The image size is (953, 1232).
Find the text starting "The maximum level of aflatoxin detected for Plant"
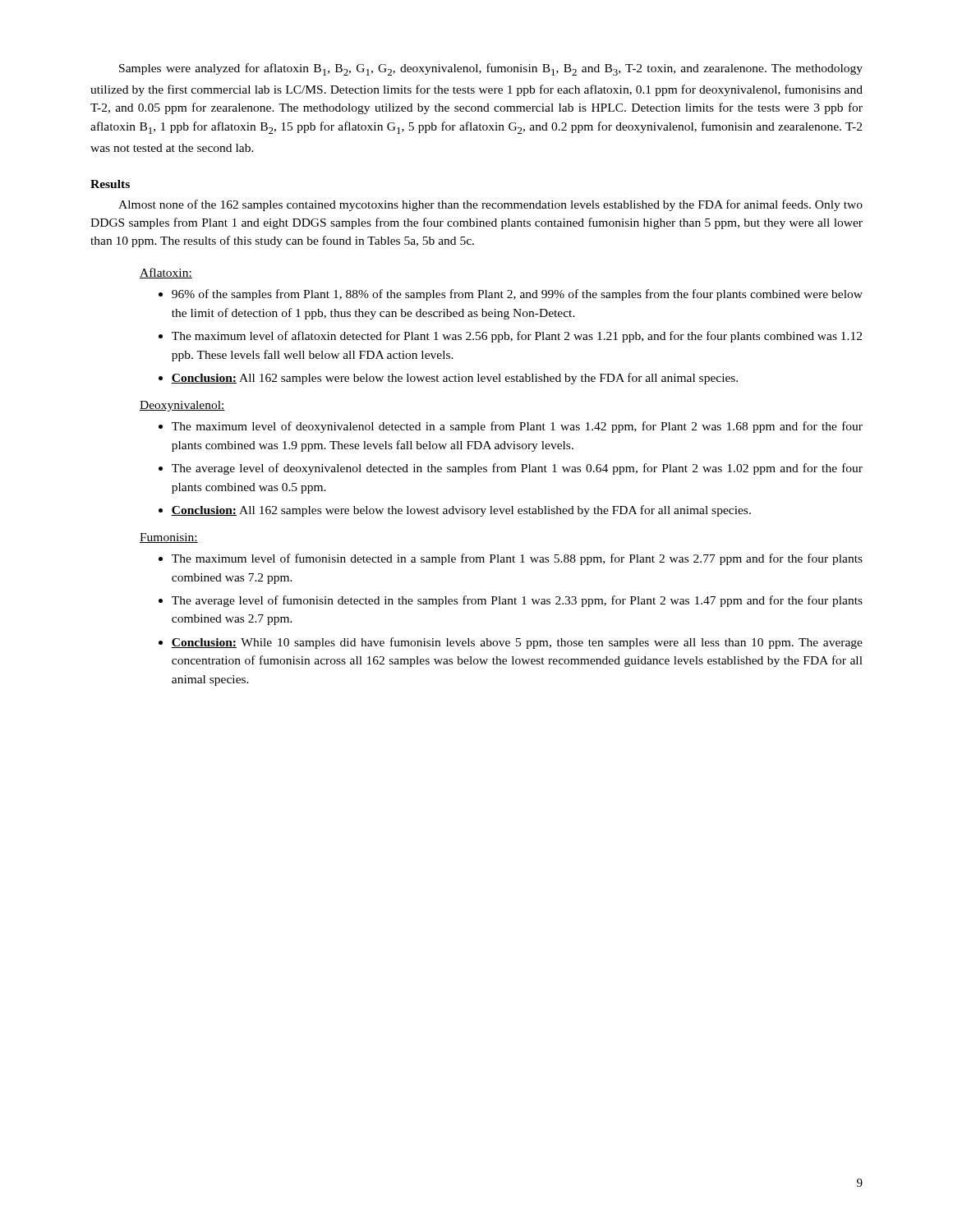[x=517, y=345]
